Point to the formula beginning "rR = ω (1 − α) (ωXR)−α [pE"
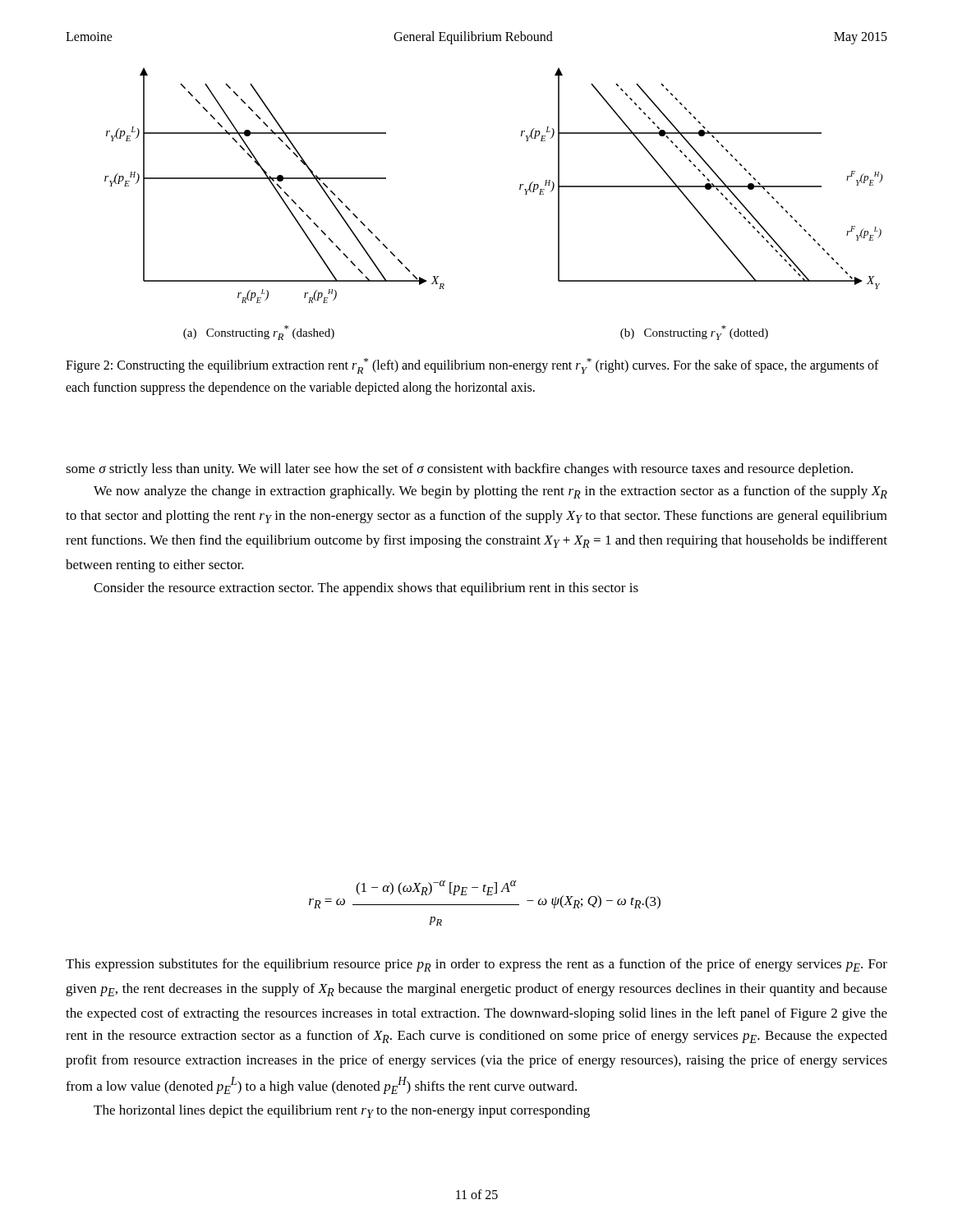 point(476,902)
